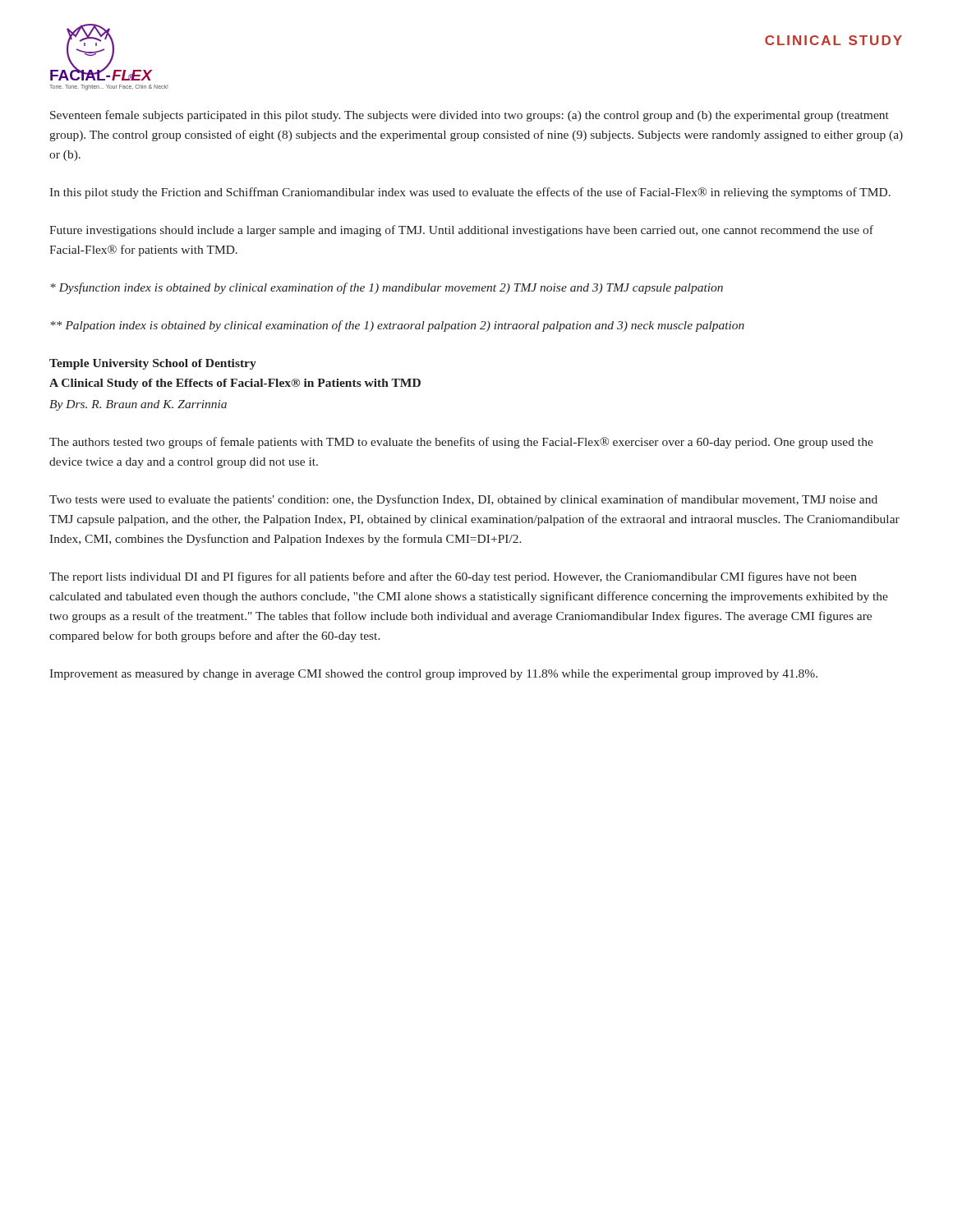
Task: Locate the block of text that opens with "Future investigations should include a larger sample"
Action: tap(461, 240)
